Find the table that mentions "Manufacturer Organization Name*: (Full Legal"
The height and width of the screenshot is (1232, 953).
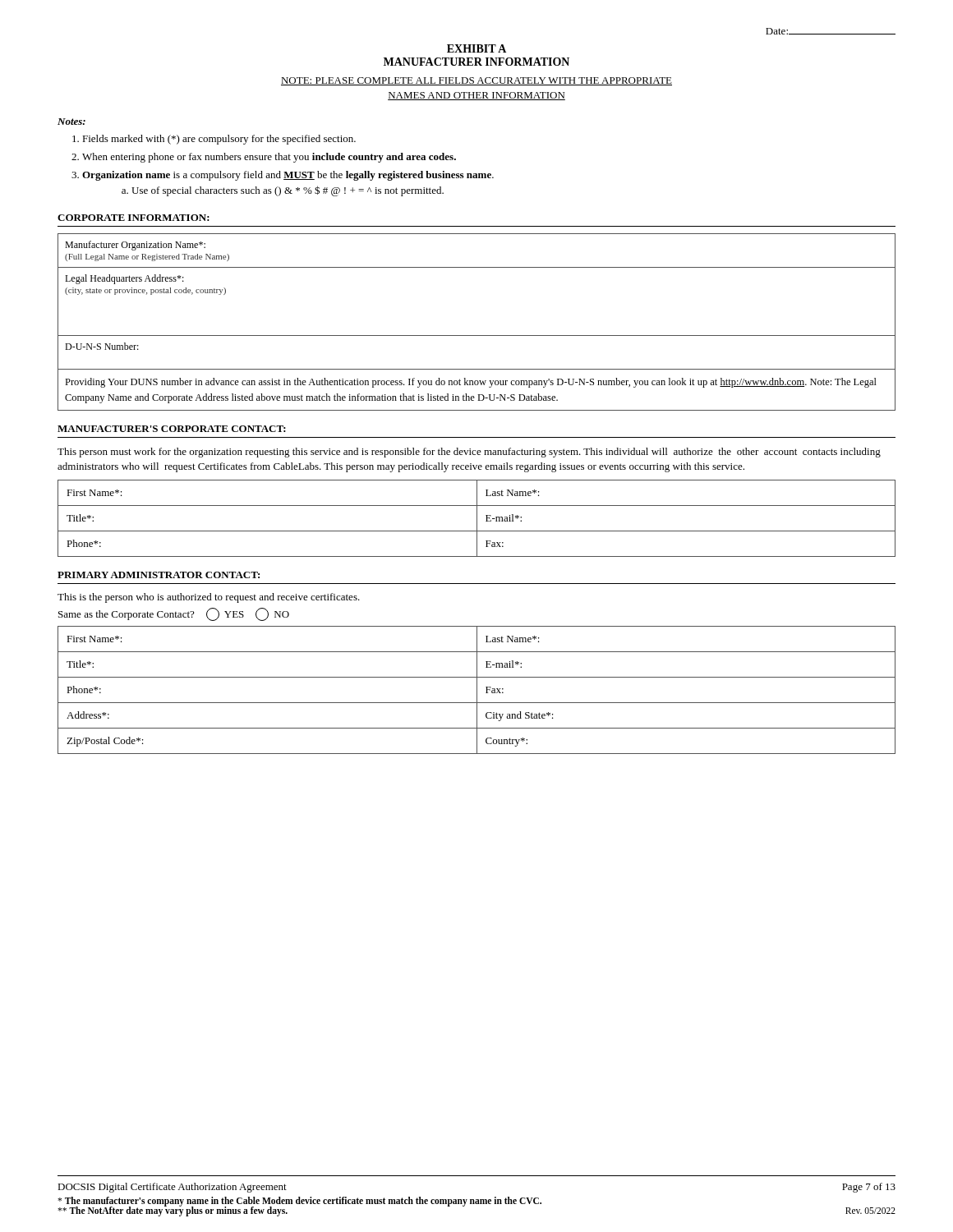pyautogui.click(x=476, y=322)
